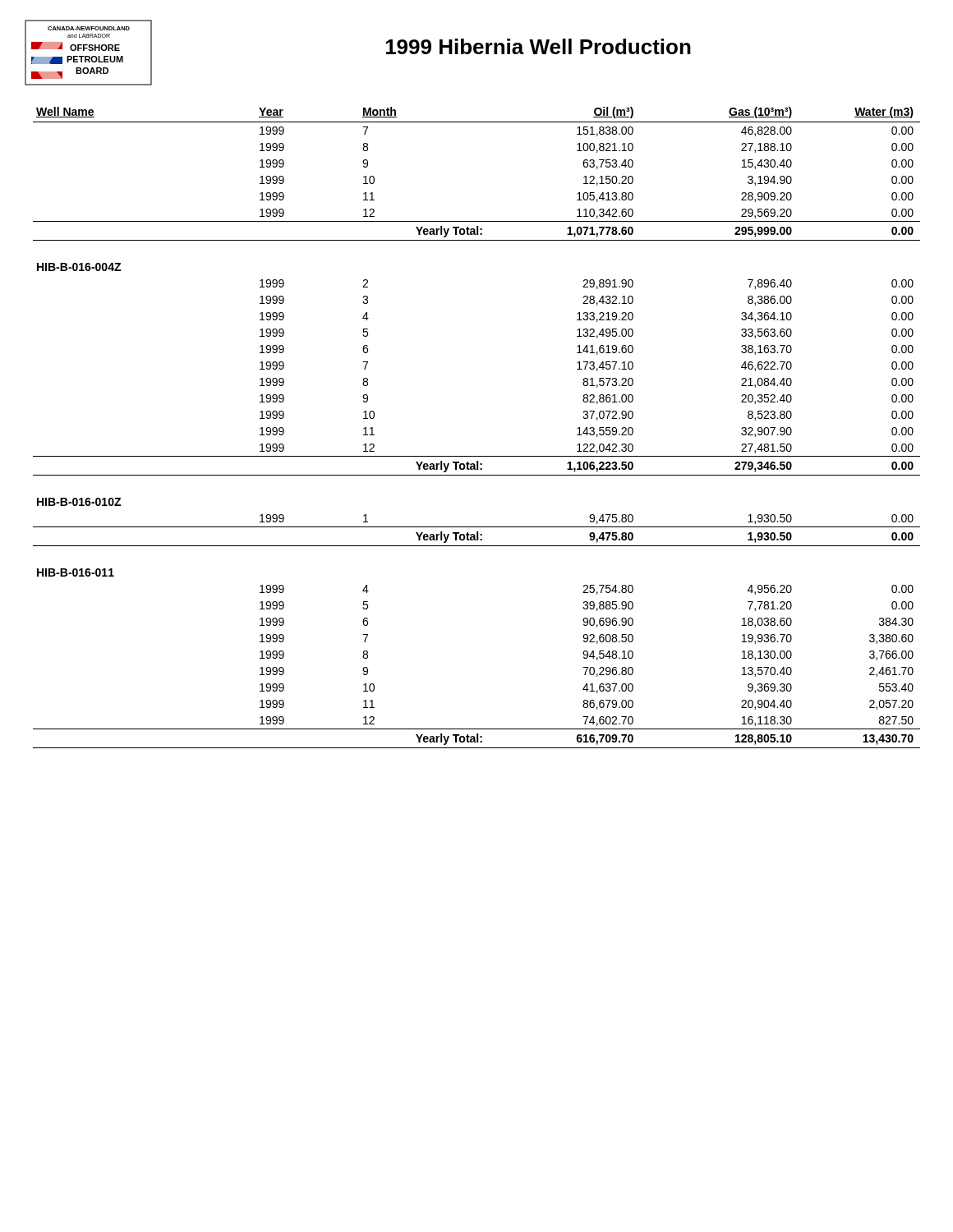Point to "1999 Hibernia Well Production"
Image resolution: width=953 pixels, height=1232 pixels.
pyautogui.click(x=538, y=47)
